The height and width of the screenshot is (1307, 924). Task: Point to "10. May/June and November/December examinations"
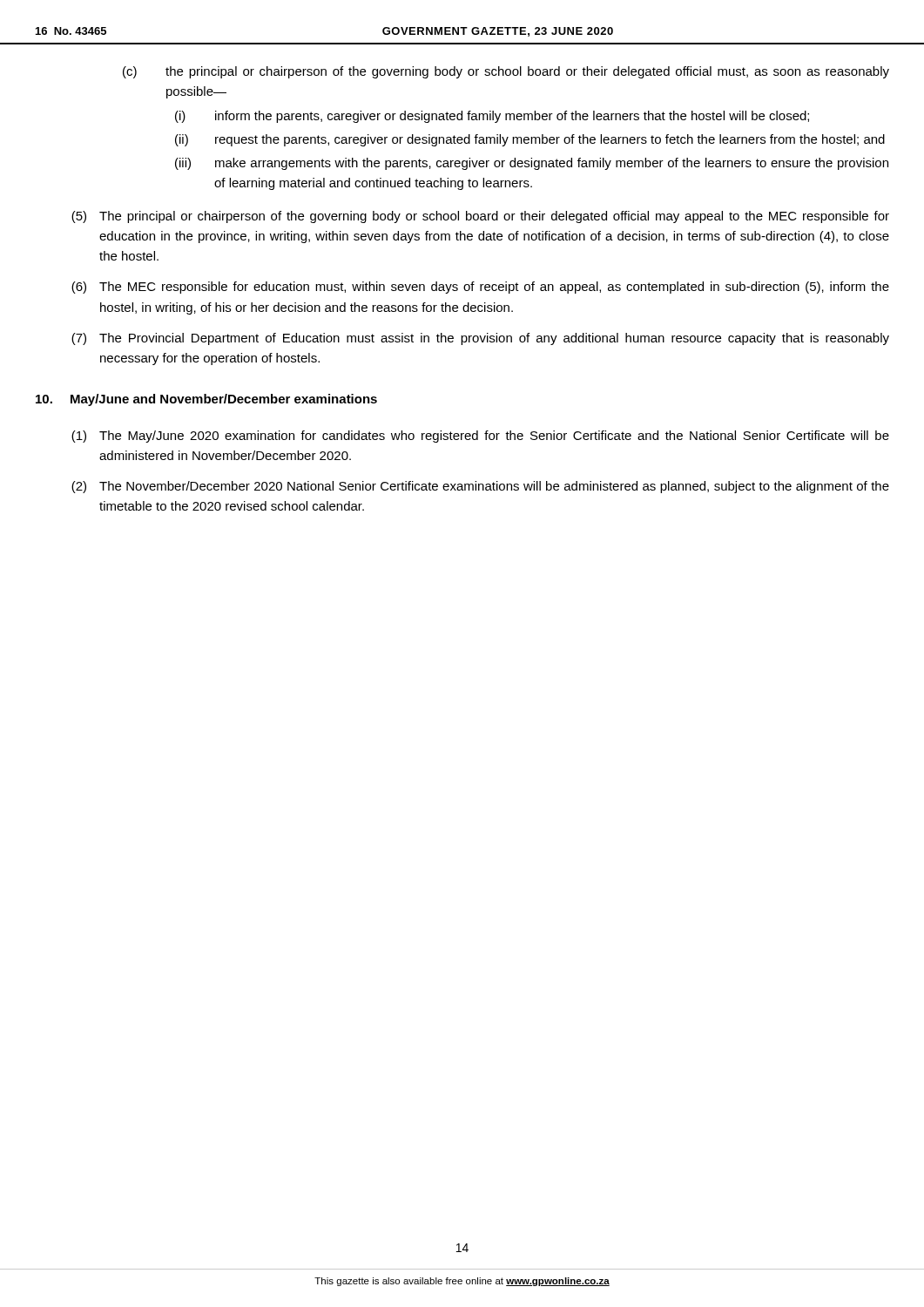[x=206, y=399]
